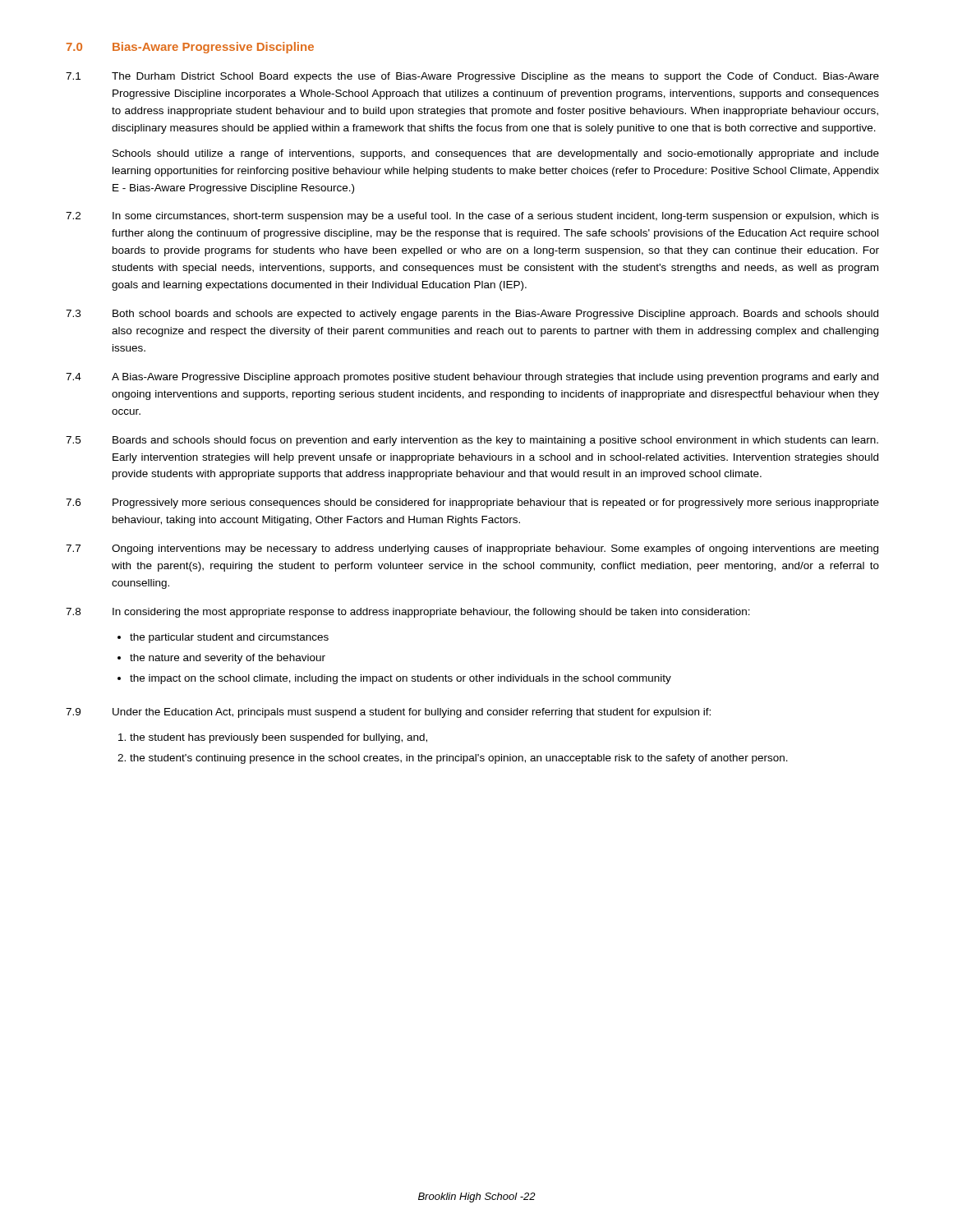Find the block on this page that starts "the impact on the school climate, including the"

(400, 678)
